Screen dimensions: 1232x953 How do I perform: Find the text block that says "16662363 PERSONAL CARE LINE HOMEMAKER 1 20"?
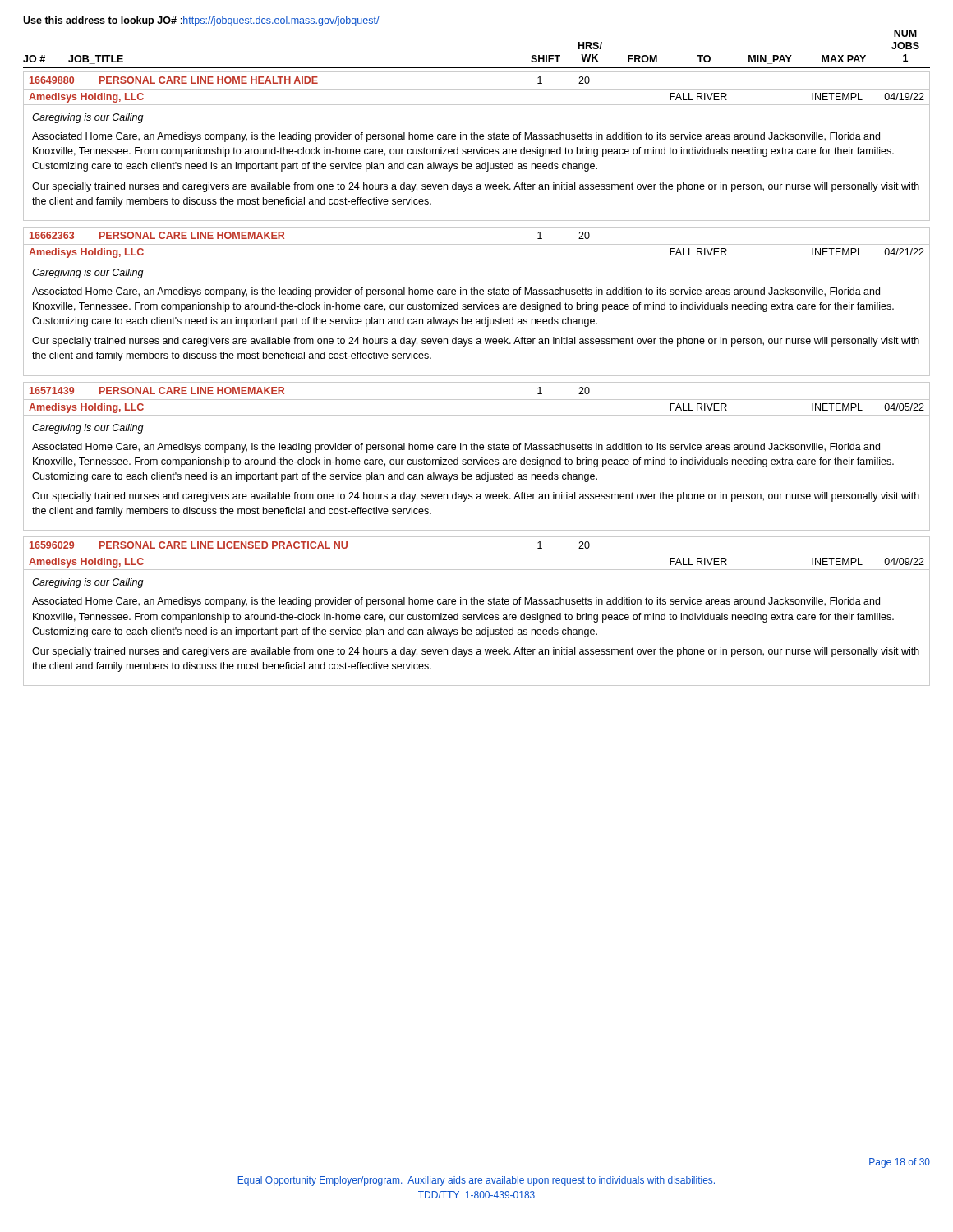tap(476, 301)
